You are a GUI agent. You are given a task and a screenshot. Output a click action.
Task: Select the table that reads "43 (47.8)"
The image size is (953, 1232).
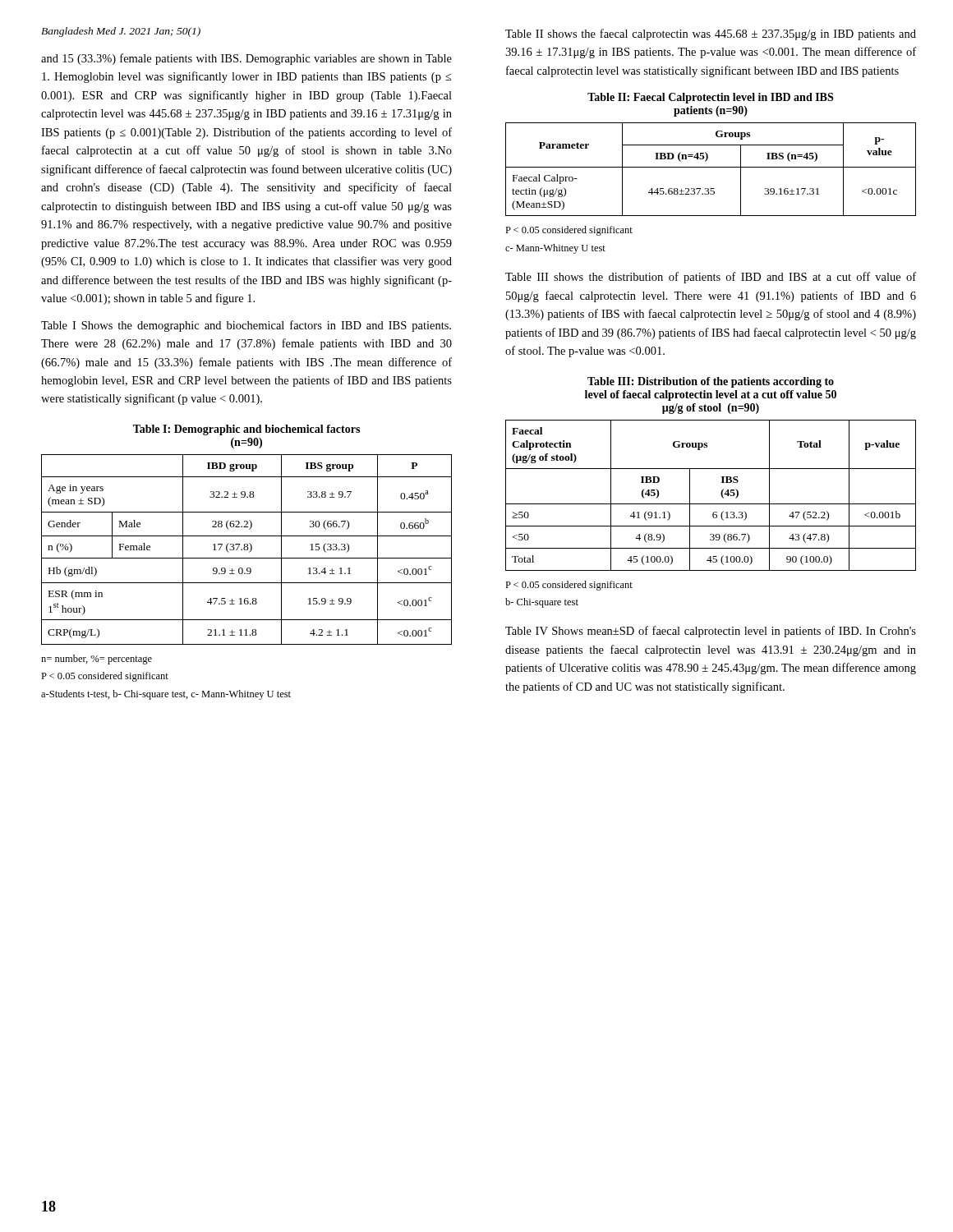pos(711,495)
